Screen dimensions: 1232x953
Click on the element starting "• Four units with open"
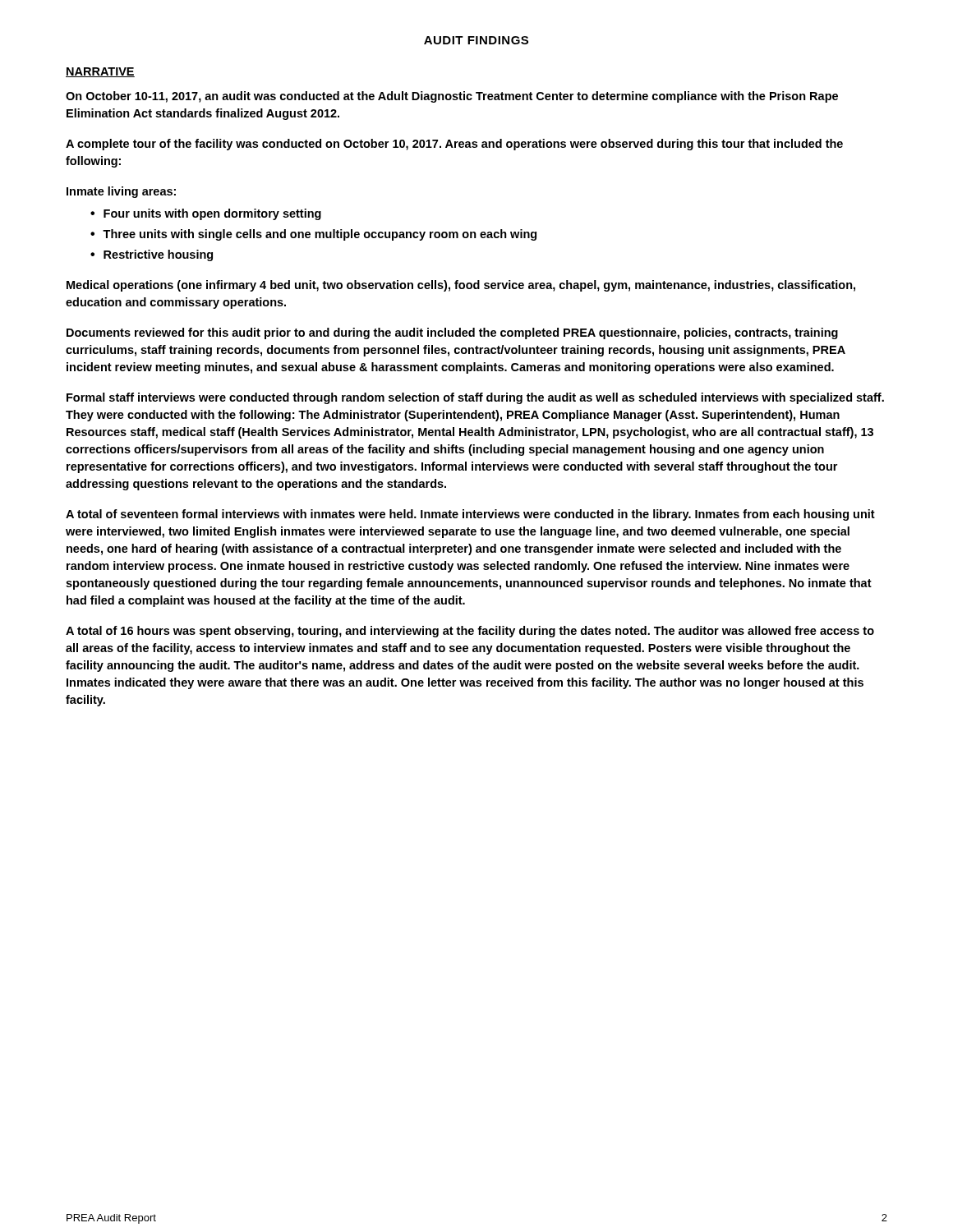tap(206, 214)
